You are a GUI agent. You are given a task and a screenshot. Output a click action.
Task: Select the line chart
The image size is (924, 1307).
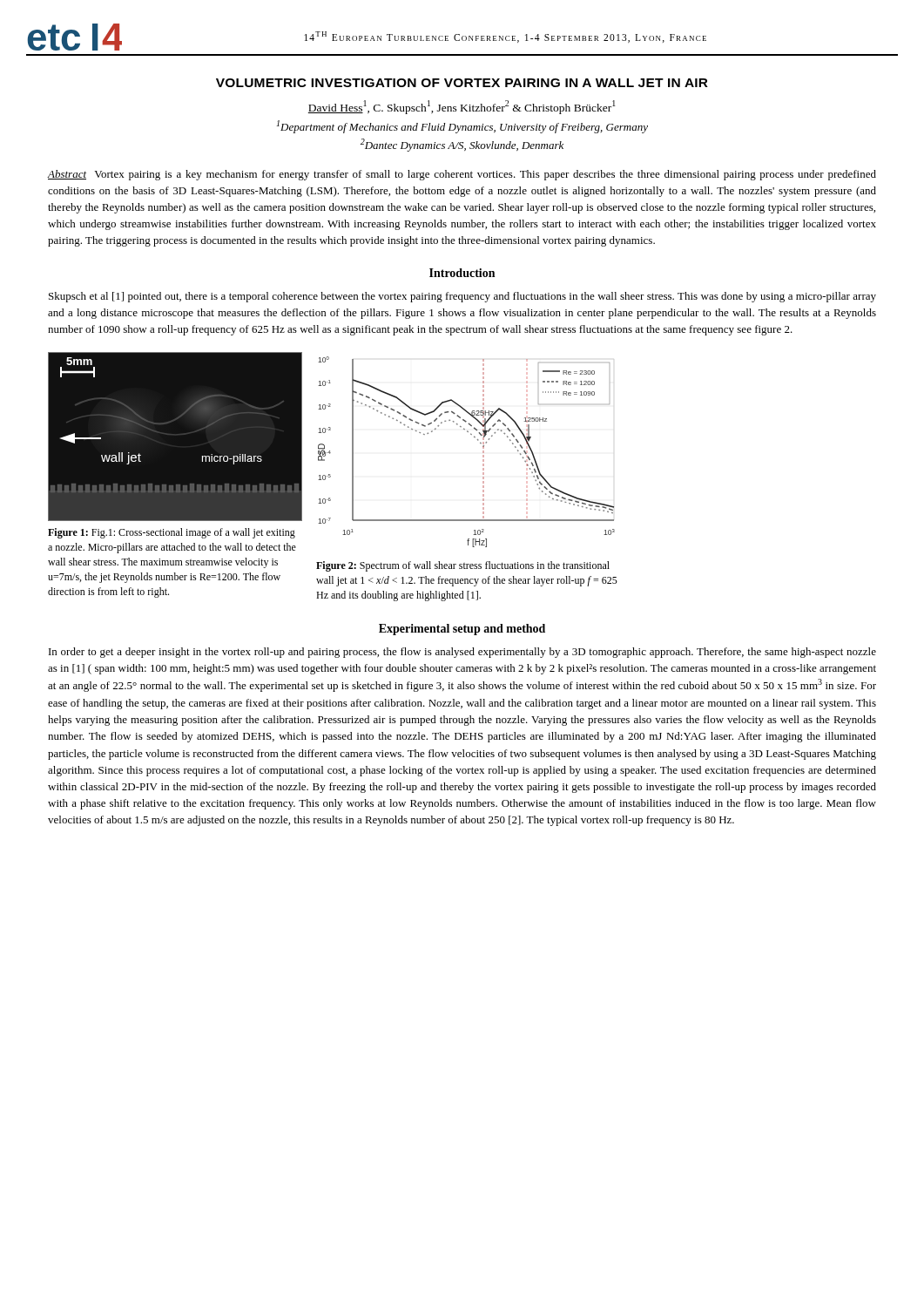pos(596,453)
